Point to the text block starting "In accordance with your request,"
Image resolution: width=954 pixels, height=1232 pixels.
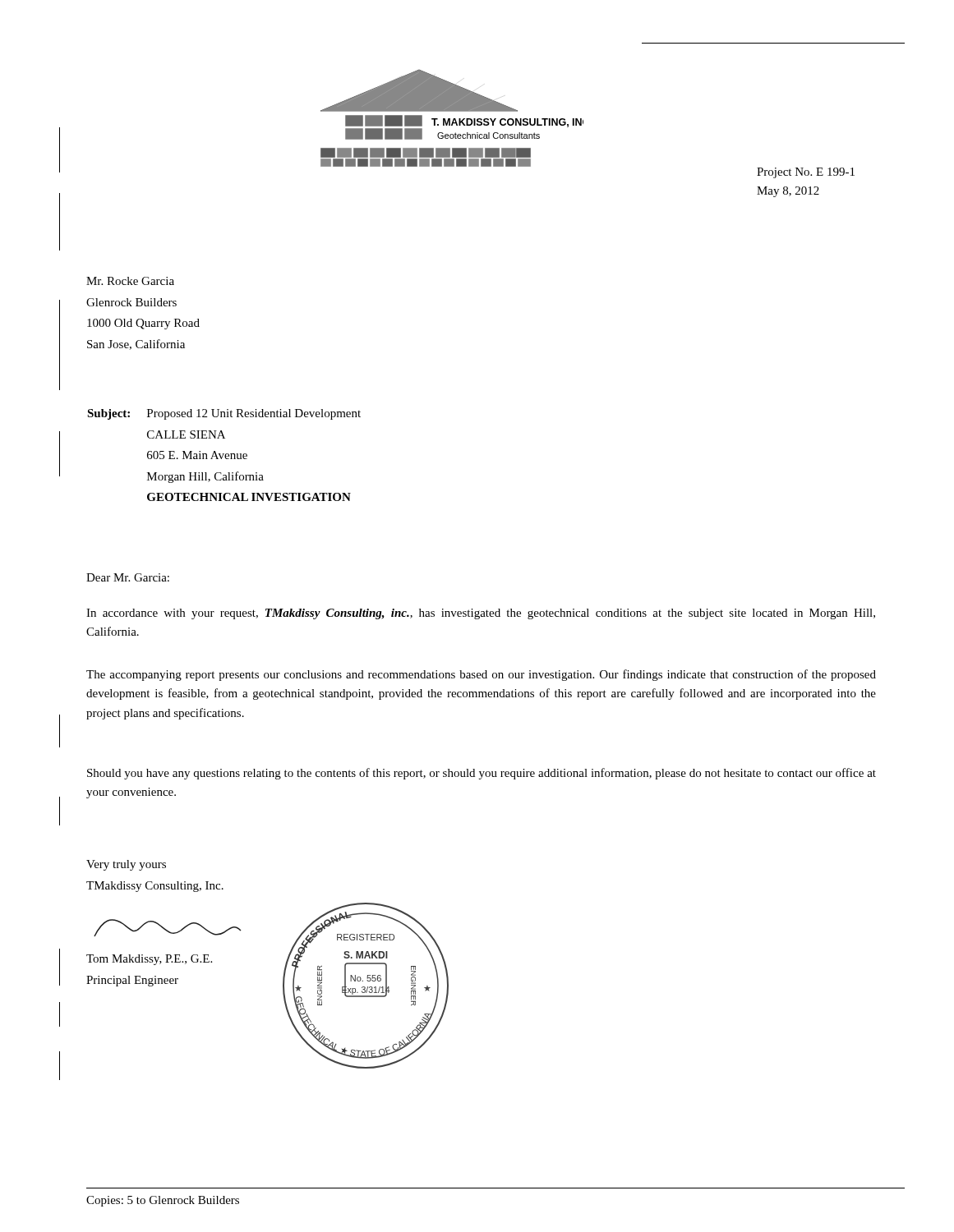pos(481,622)
